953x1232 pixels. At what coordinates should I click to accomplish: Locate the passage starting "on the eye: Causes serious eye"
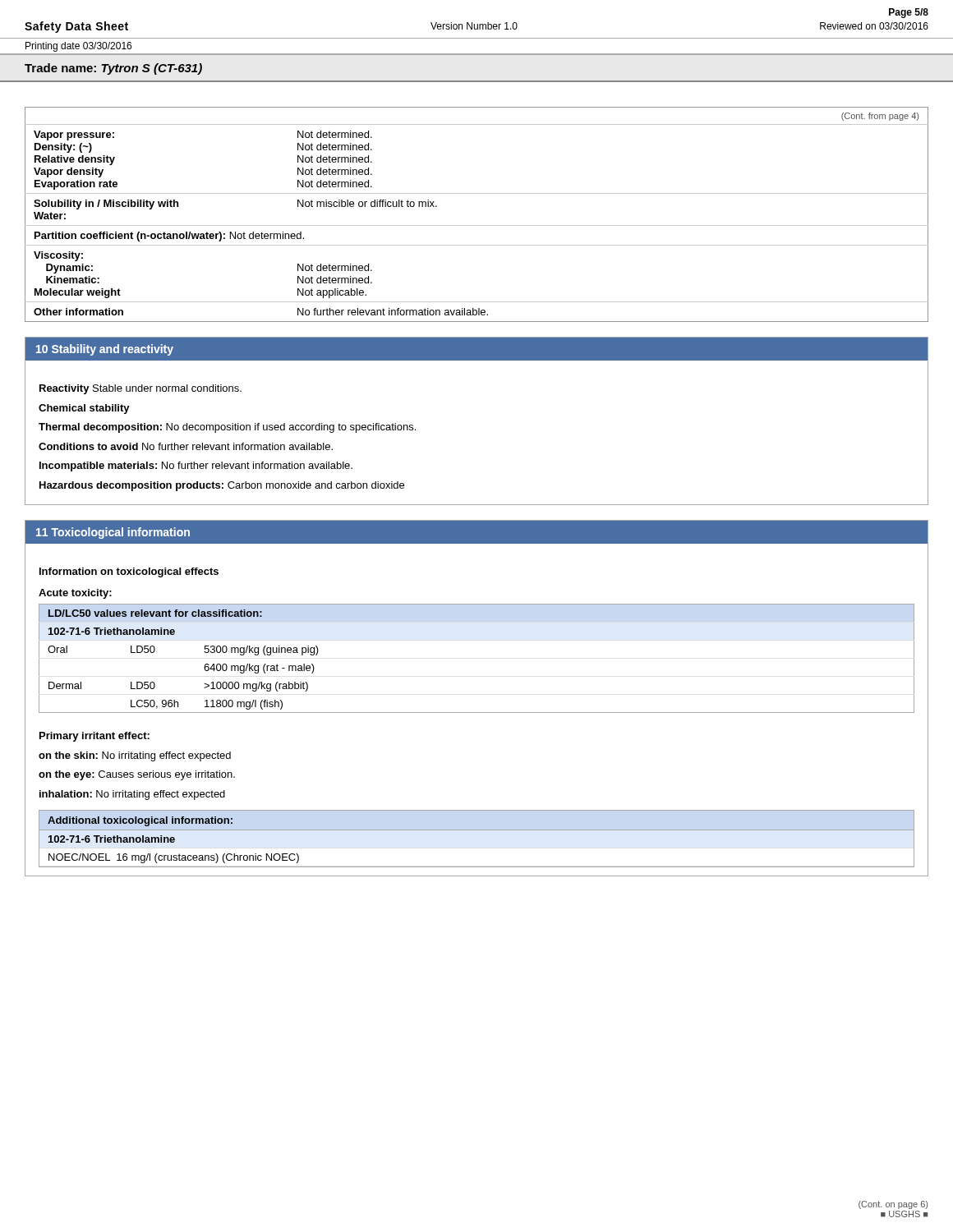(x=137, y=774)
